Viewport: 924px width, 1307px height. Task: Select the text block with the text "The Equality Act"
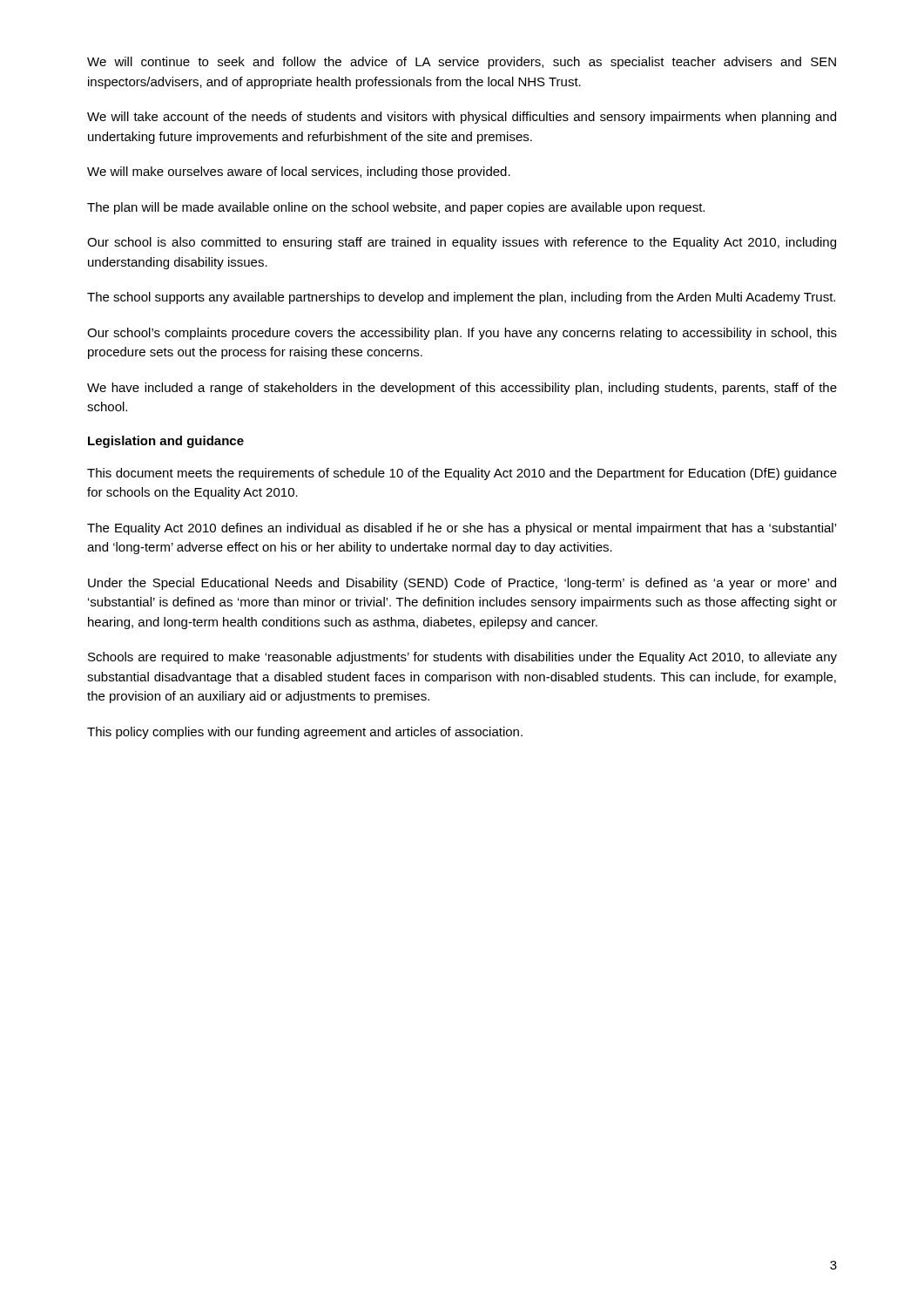click(462, 537)
